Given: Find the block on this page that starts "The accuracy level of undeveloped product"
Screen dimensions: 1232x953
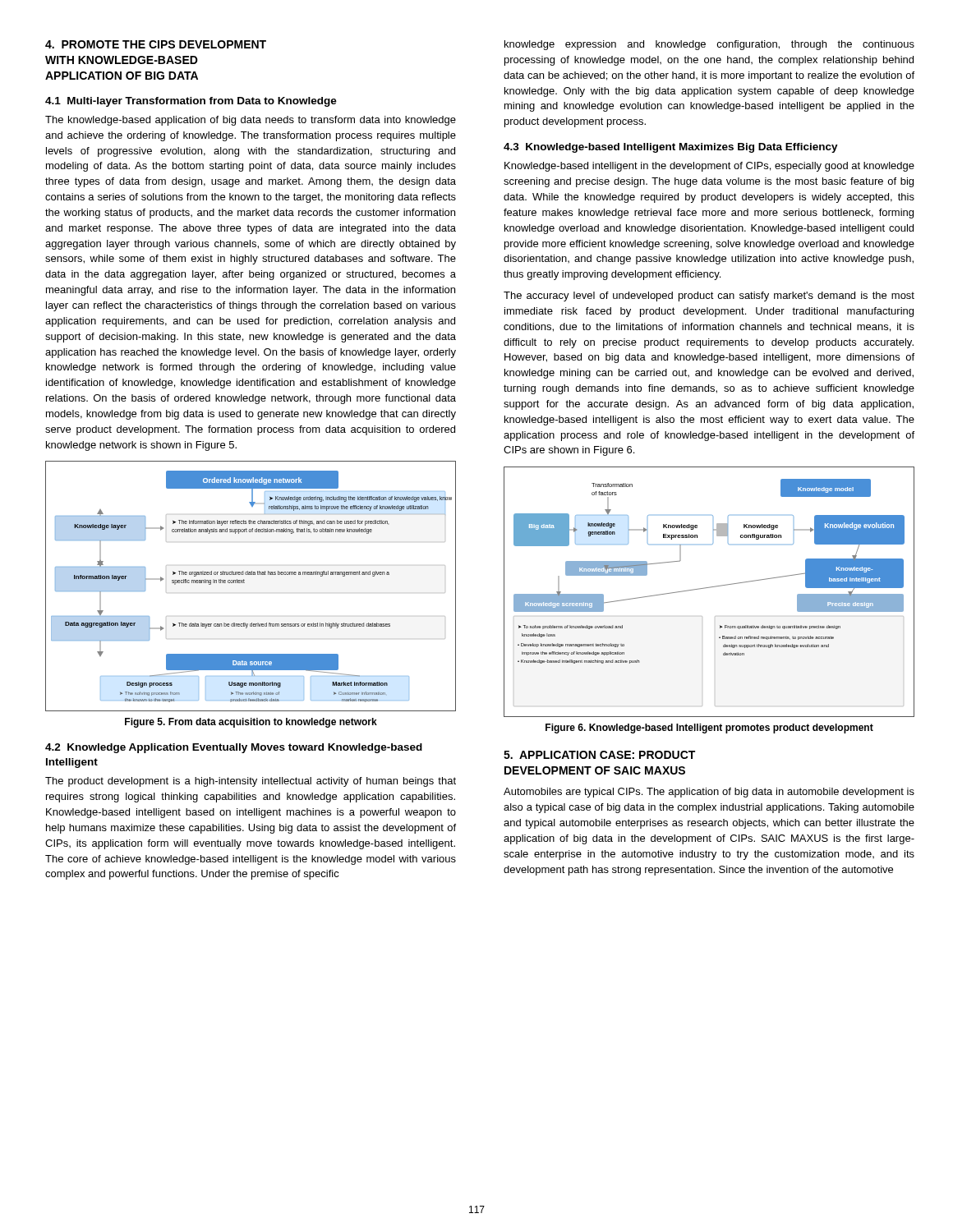Looking at the screenshot, I should (709, 373).
